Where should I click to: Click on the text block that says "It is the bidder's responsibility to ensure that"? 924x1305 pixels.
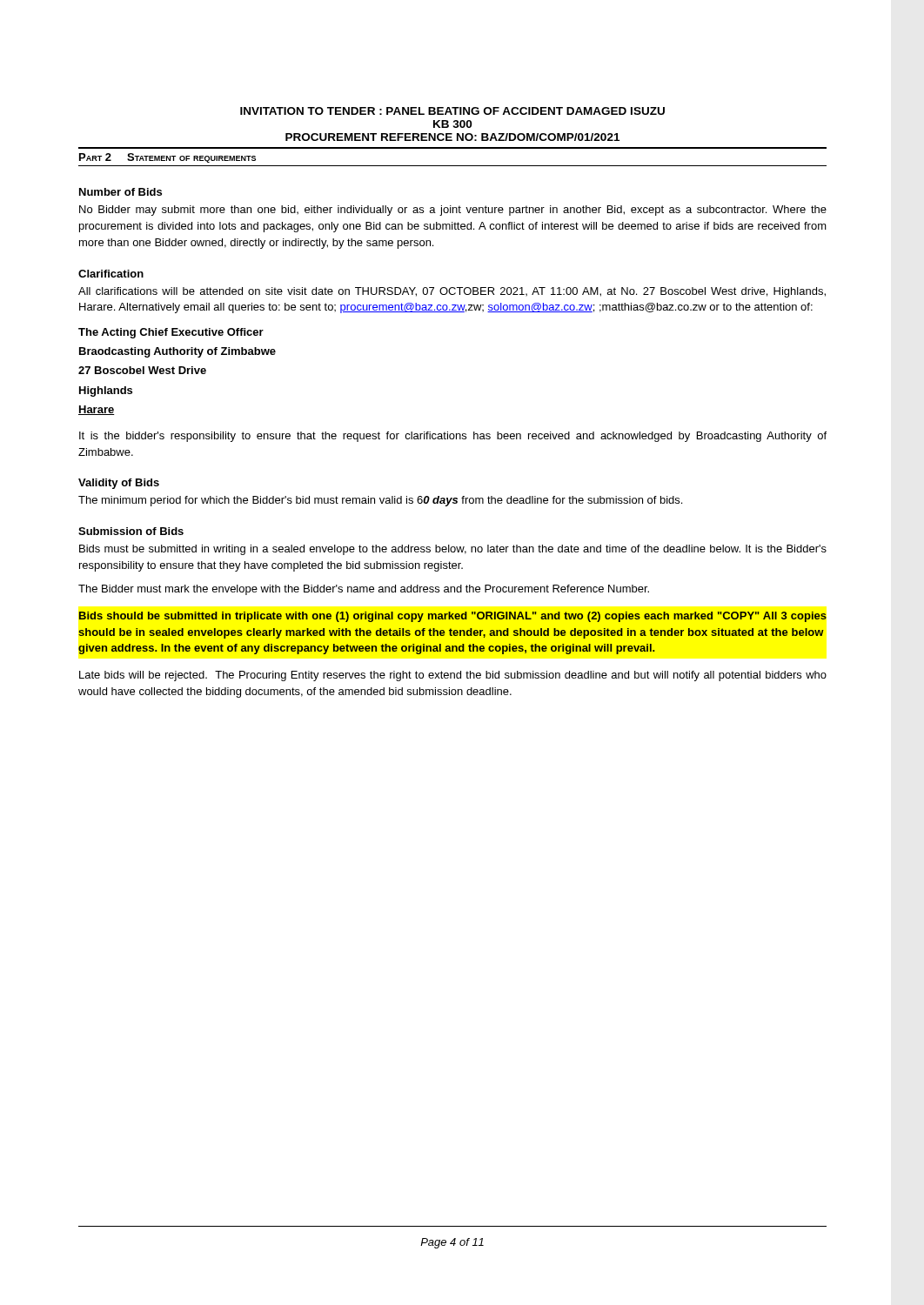point(452,443)
